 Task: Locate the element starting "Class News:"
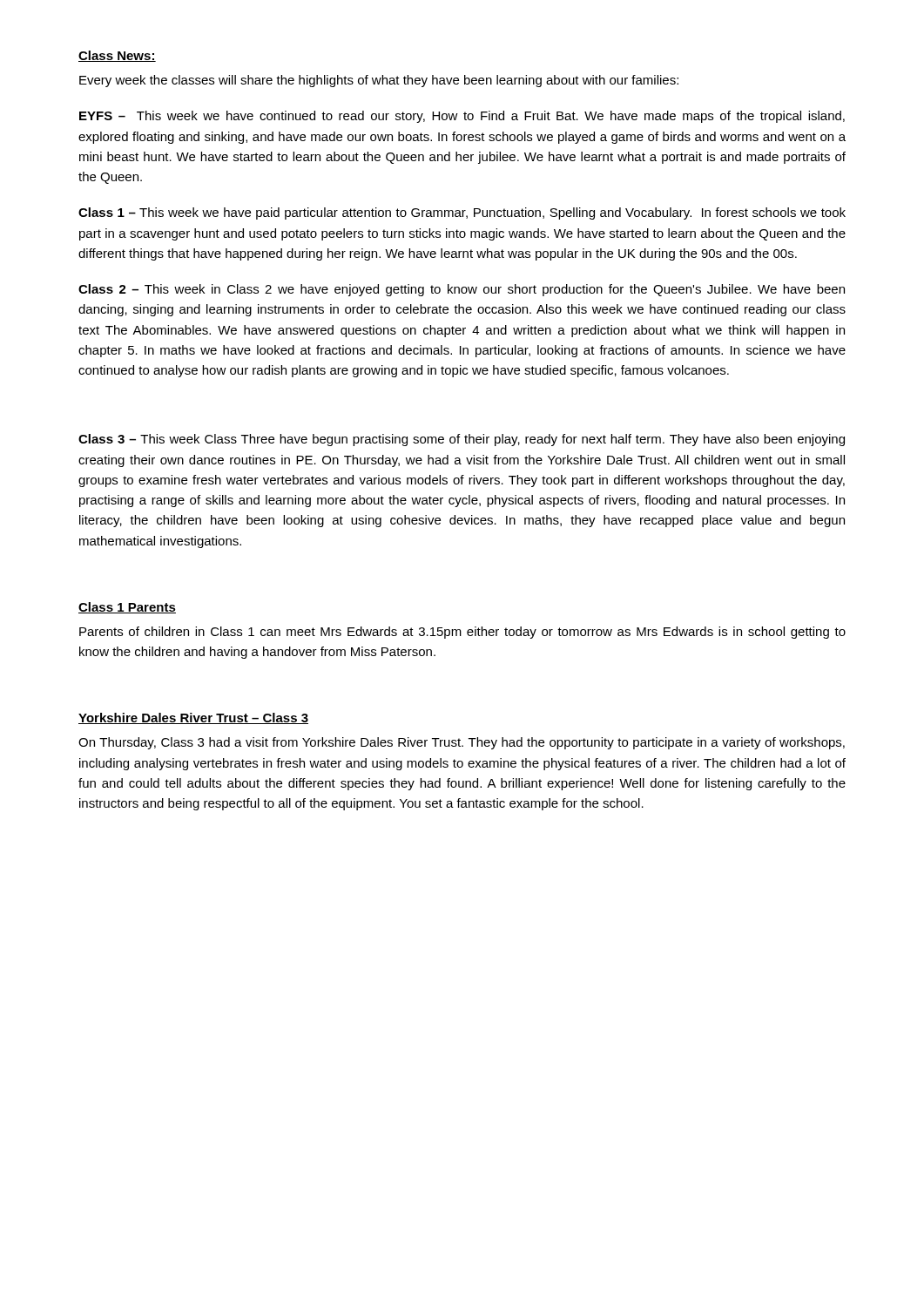[x=117, y=55]
